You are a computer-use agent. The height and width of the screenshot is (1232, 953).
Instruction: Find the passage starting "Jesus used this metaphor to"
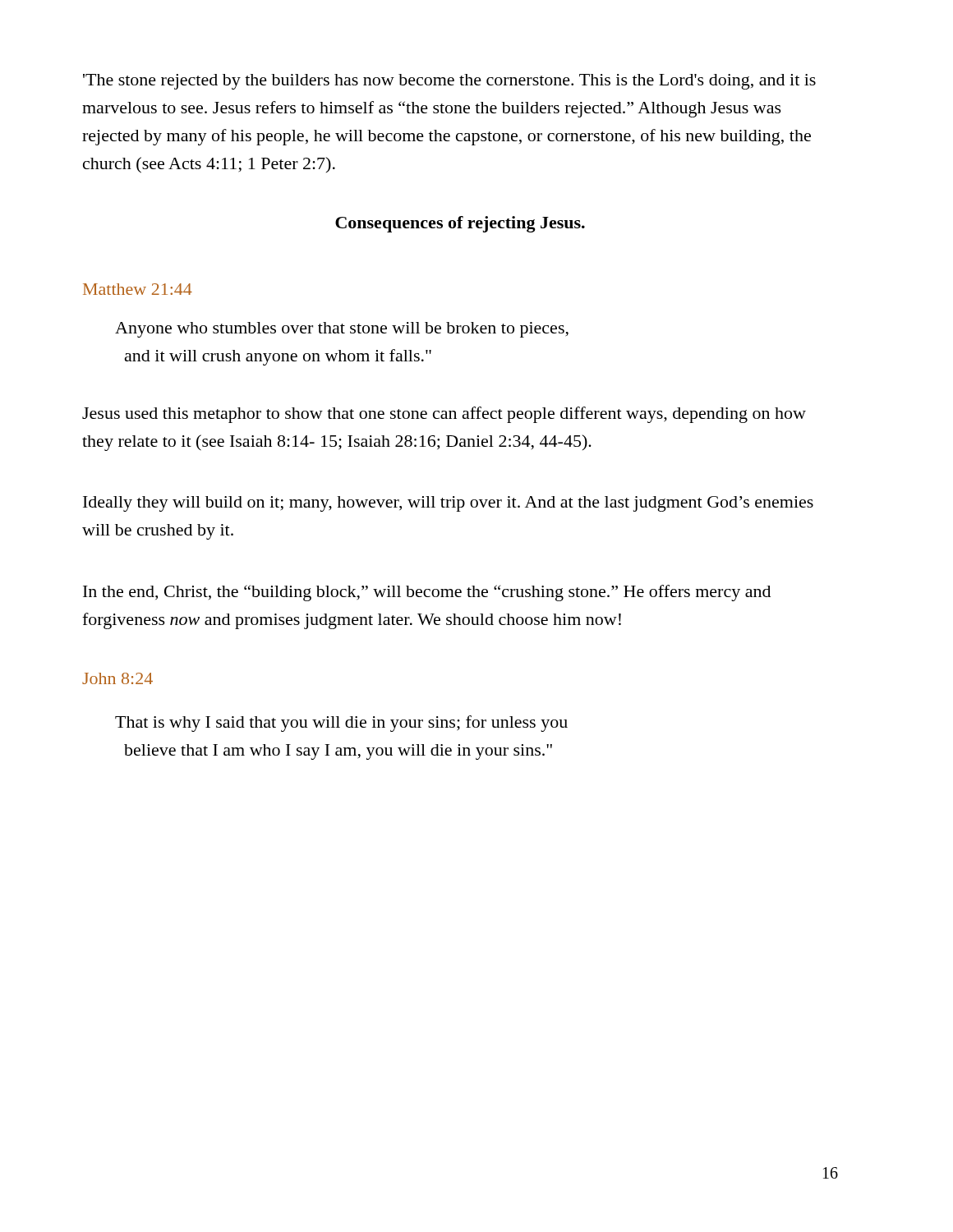pyautogui.click(x=444, y=427)
